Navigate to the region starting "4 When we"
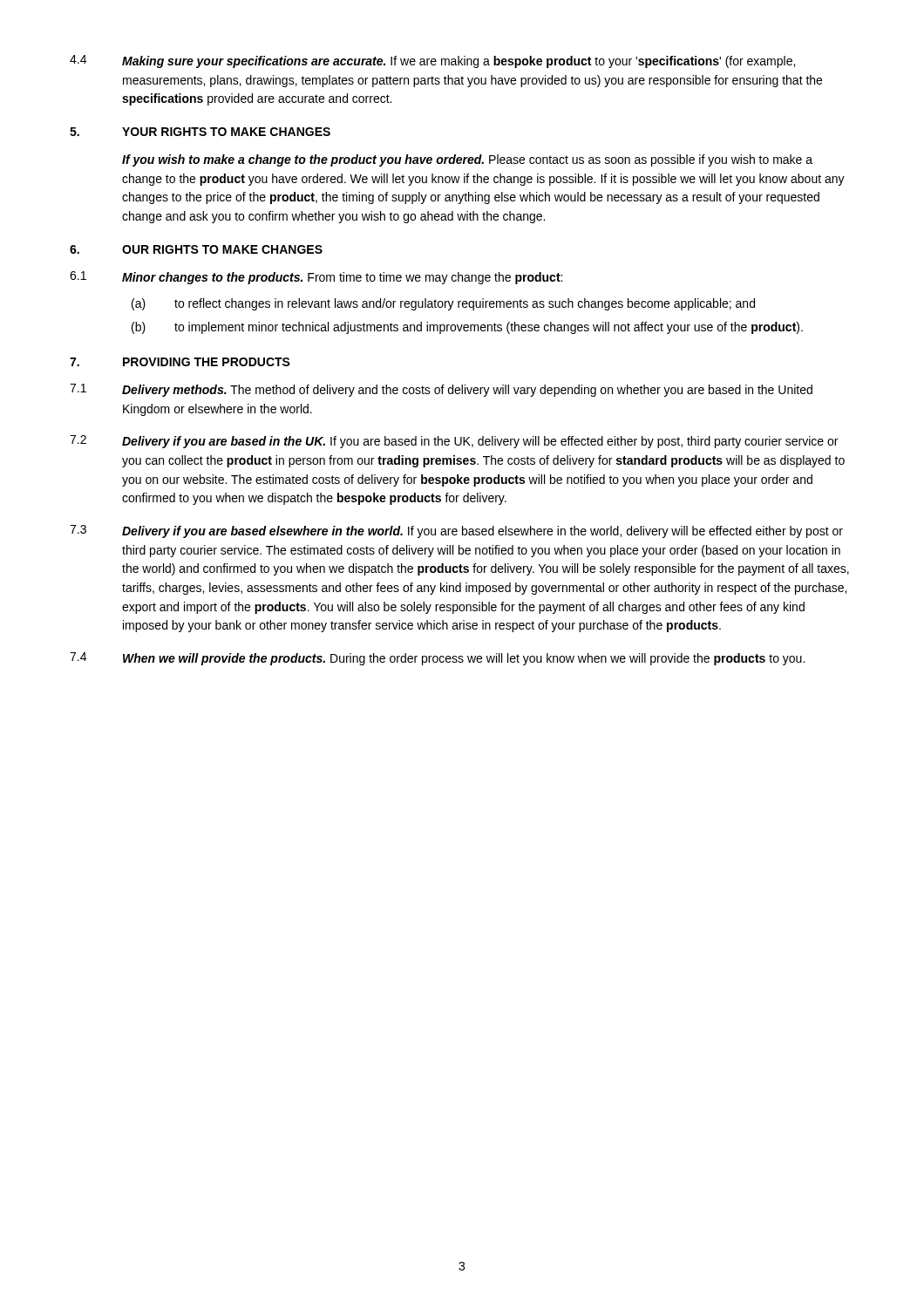 [462, 659]
